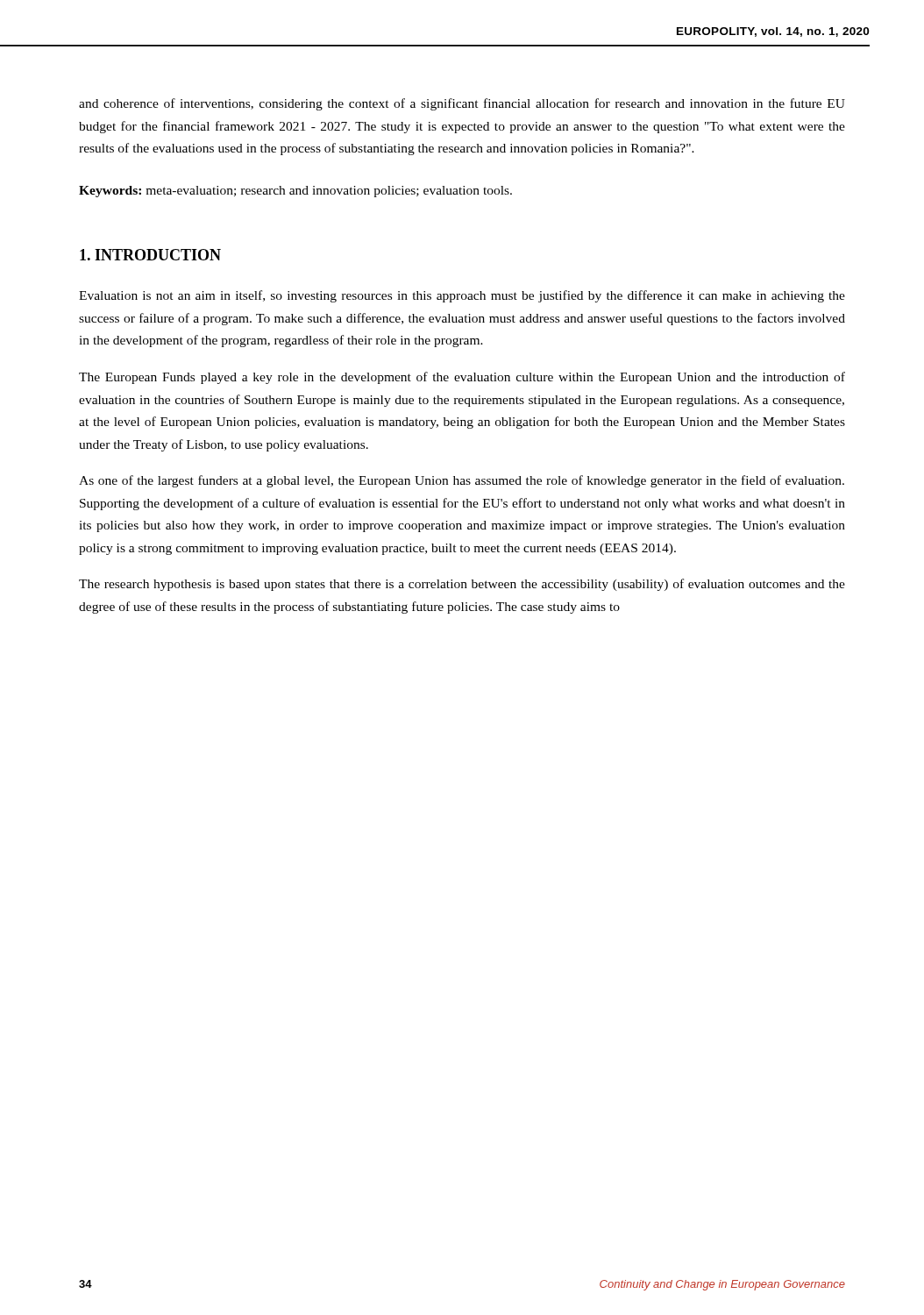Viewport: 924px width, 1315px height.
Task: Point to the region starting "The European Funds played a key"
Action: point(462,410)
